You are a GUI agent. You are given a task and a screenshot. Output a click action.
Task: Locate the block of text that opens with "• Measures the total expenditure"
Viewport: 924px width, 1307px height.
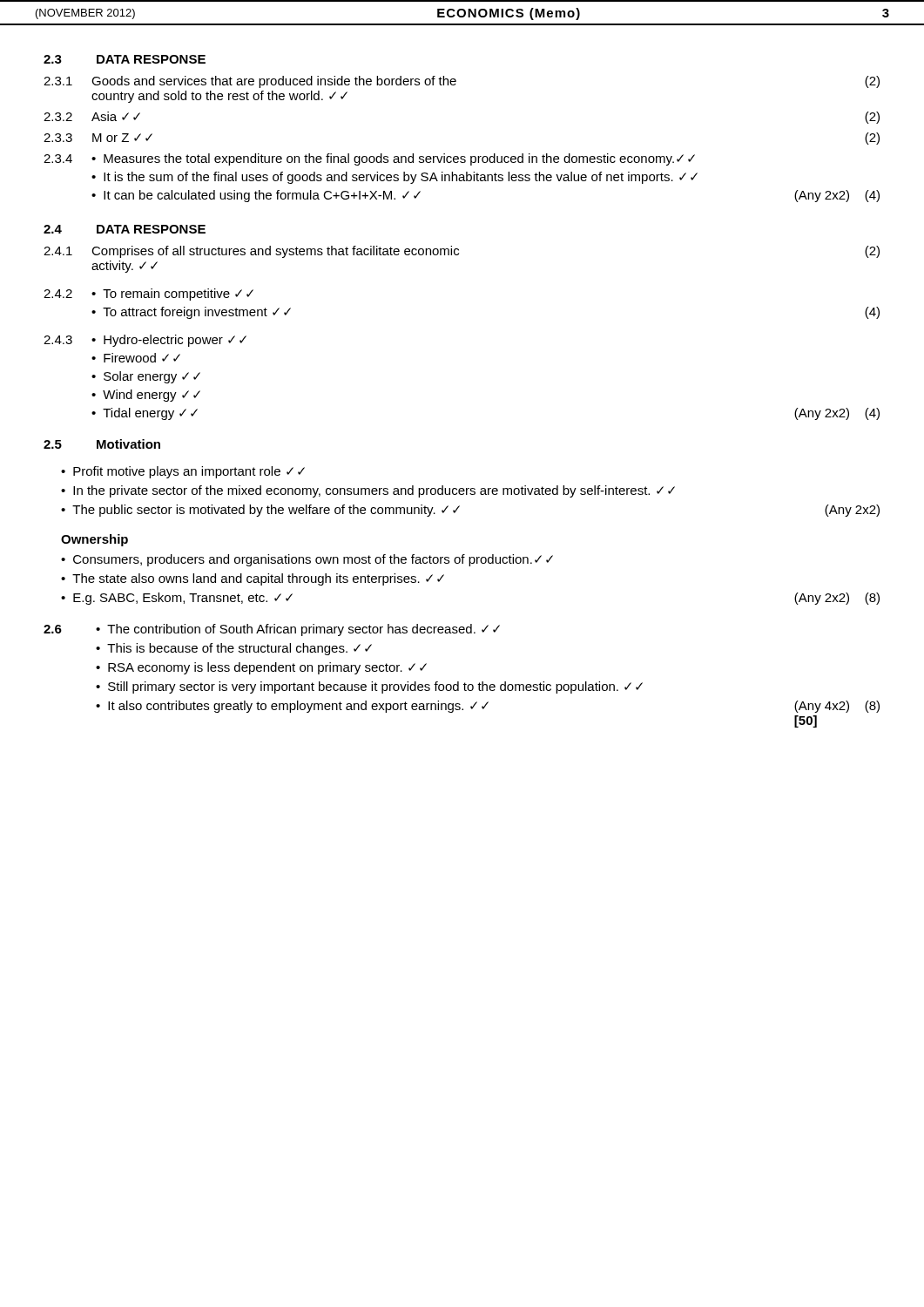(x=395, y=159)
